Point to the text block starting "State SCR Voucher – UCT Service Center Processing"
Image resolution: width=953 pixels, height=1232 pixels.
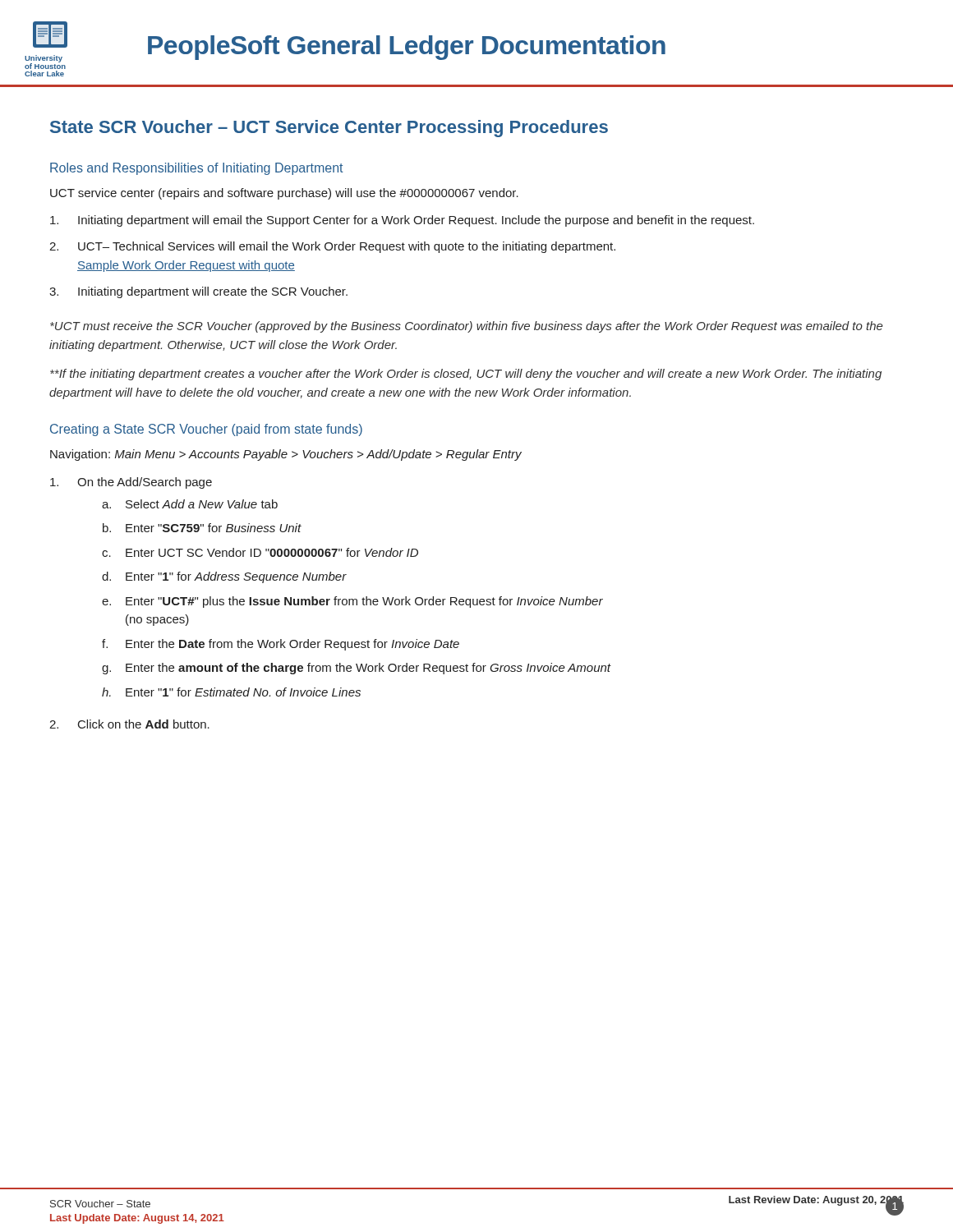coord(329,127)
